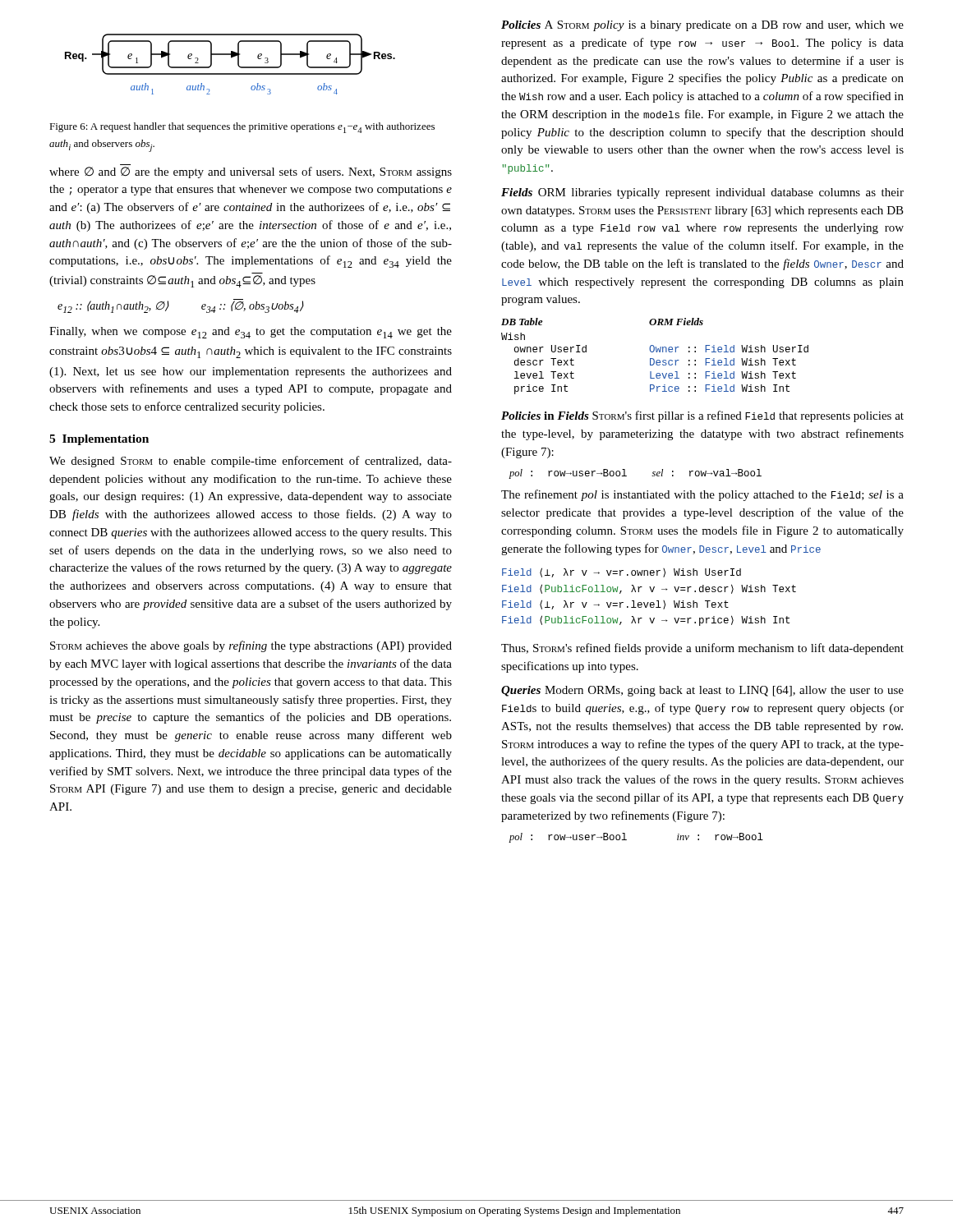Click on the formula containing "pol : row→user→Bool sel : row→val→Bool"
This screenshot has height=1232, width=953.
point(636,474)
